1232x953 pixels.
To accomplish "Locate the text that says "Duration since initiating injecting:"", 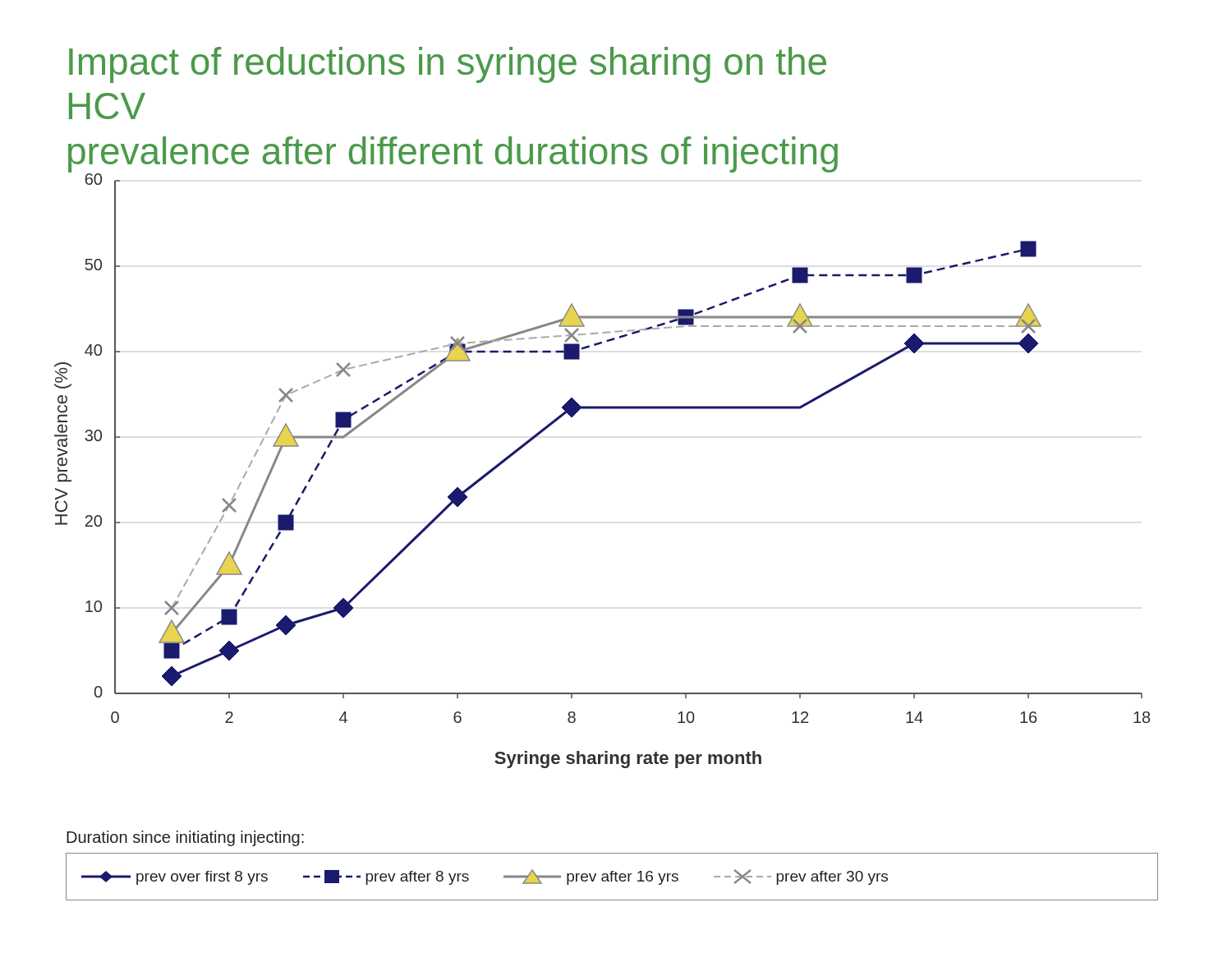I will pyautogui.click(x=185, y=837).
